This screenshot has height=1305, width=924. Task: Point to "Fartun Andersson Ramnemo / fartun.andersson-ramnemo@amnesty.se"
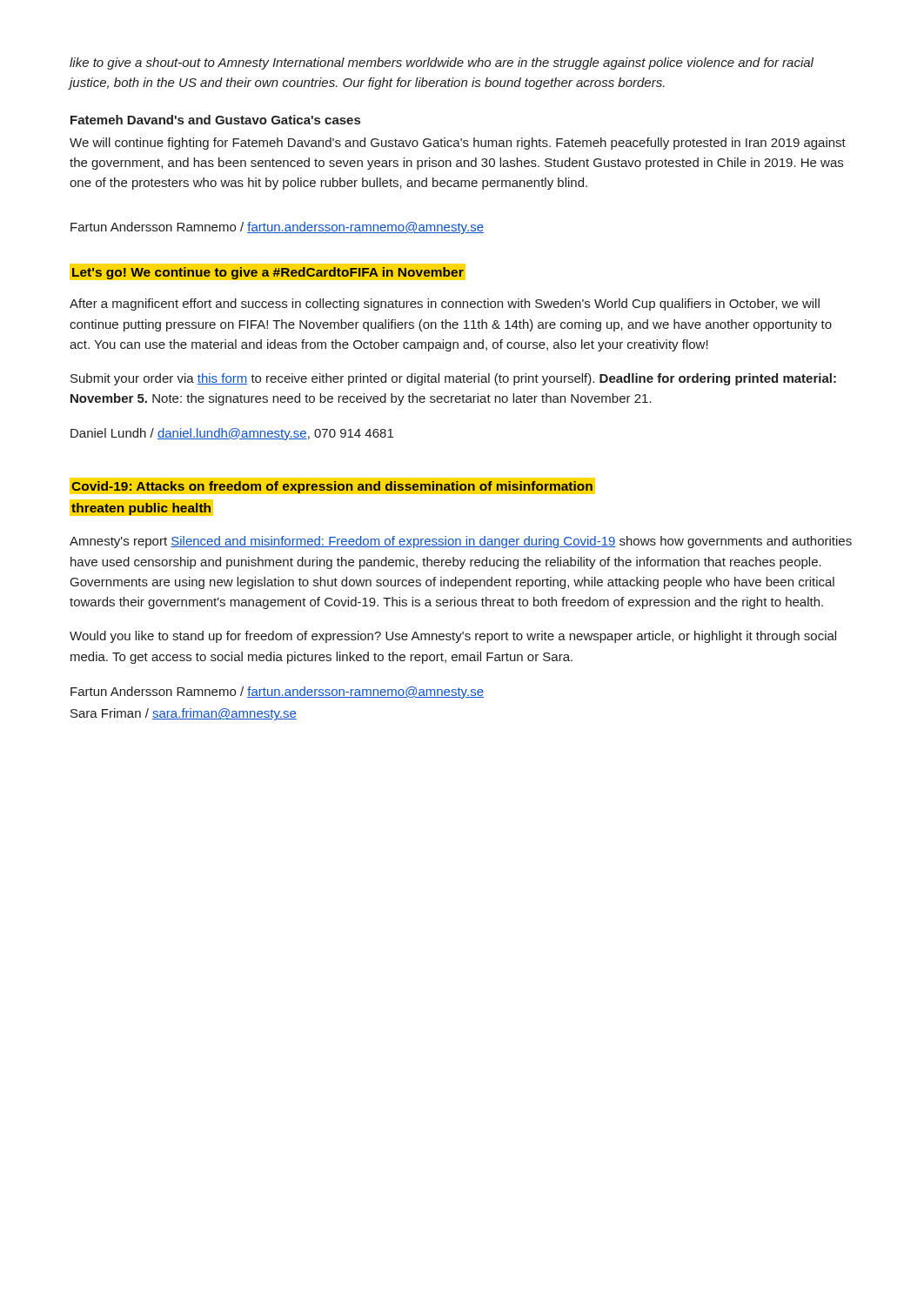[x=277, y=227]
